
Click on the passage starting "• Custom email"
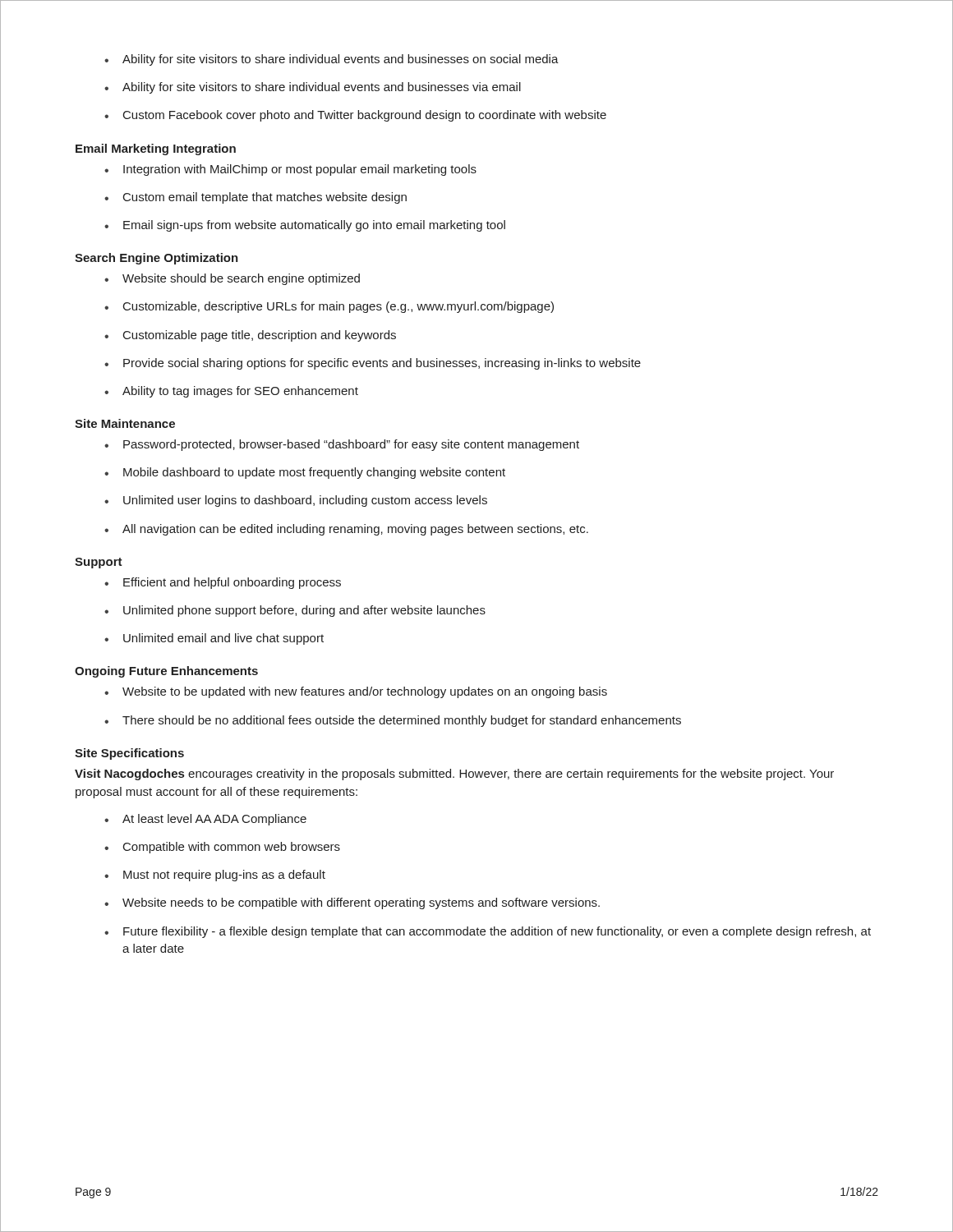pyautogui.click(x=256, y=198)
